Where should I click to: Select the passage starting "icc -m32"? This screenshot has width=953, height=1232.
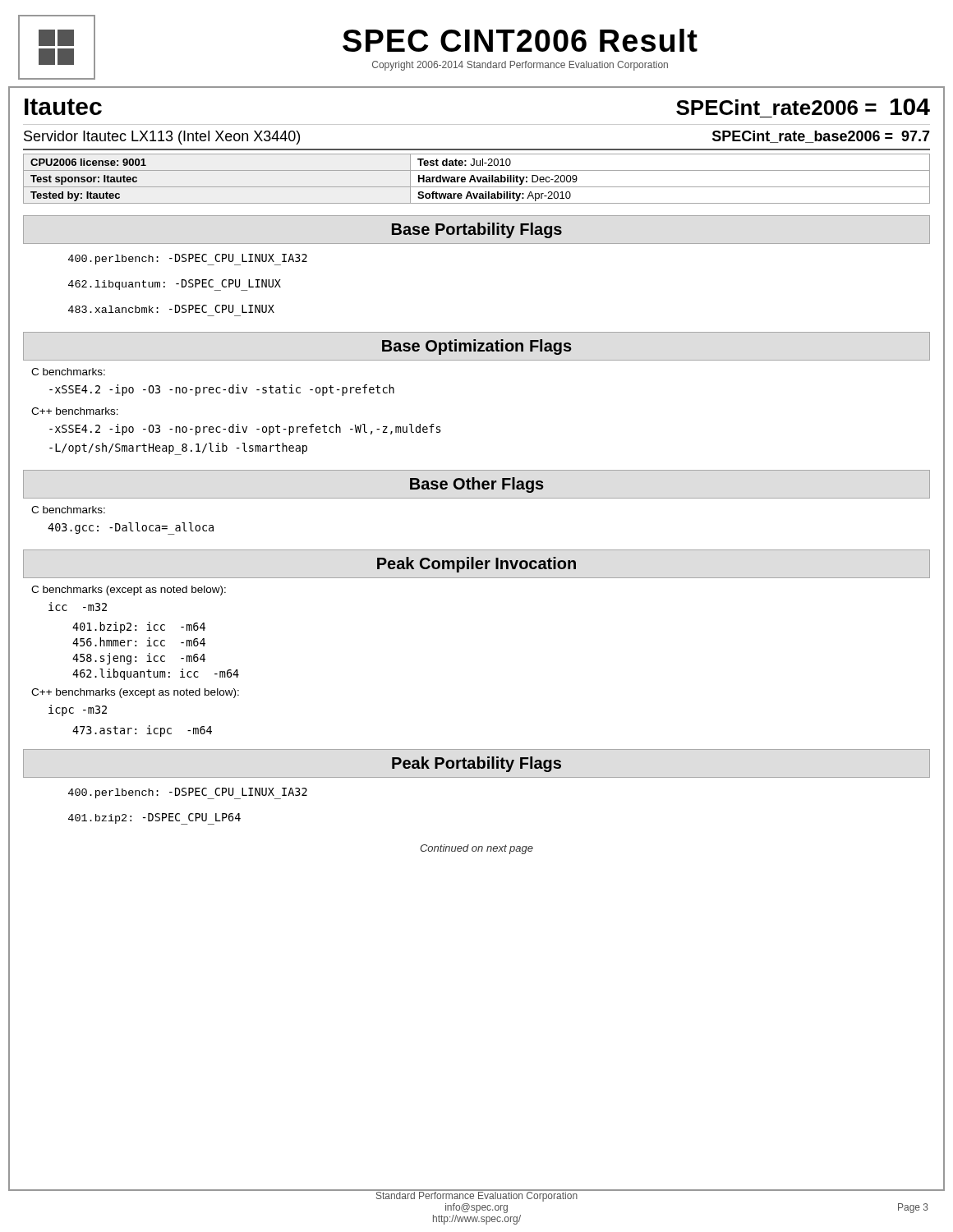point(78,607)
